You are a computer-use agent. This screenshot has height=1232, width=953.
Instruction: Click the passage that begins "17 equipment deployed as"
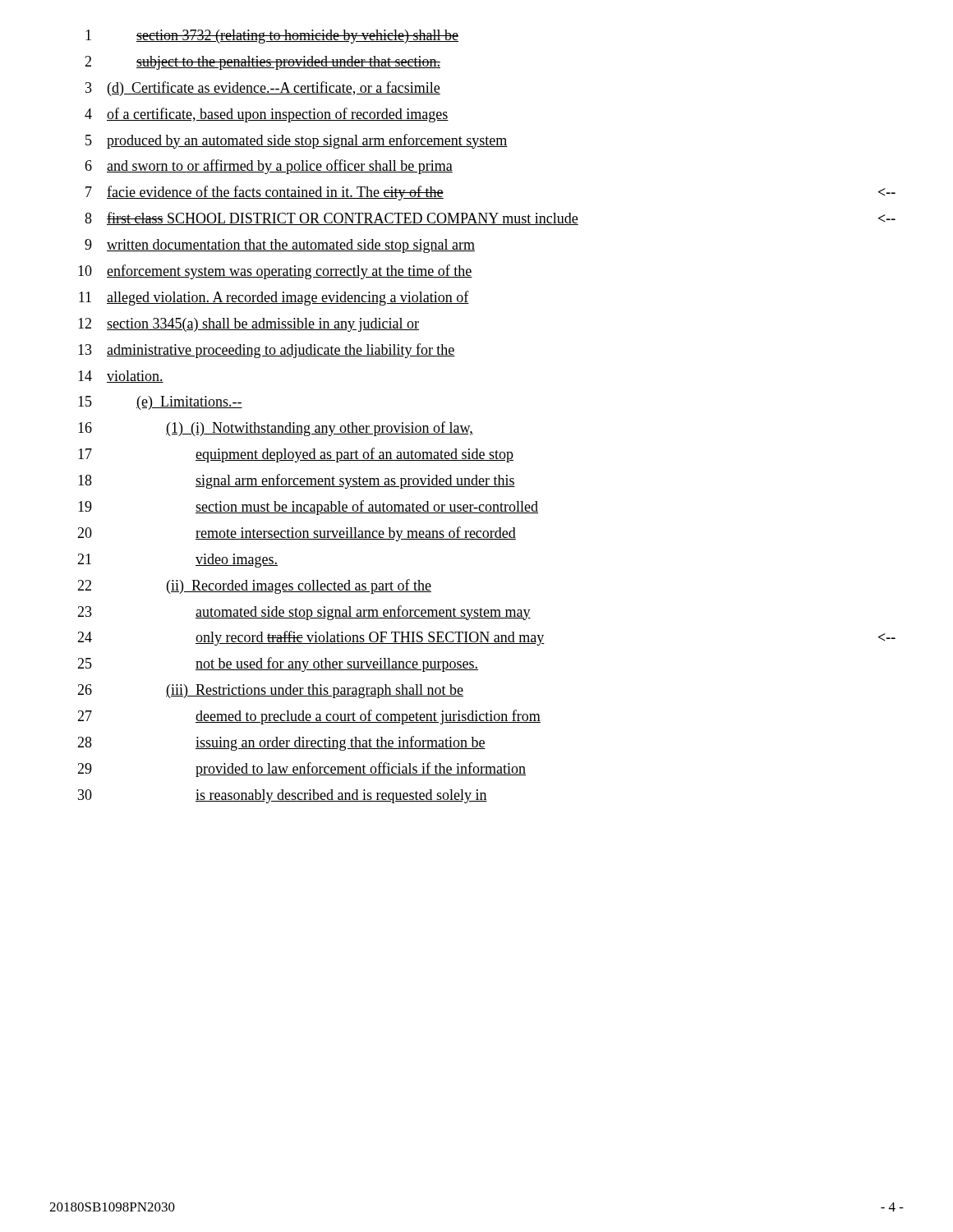(476, 455)
